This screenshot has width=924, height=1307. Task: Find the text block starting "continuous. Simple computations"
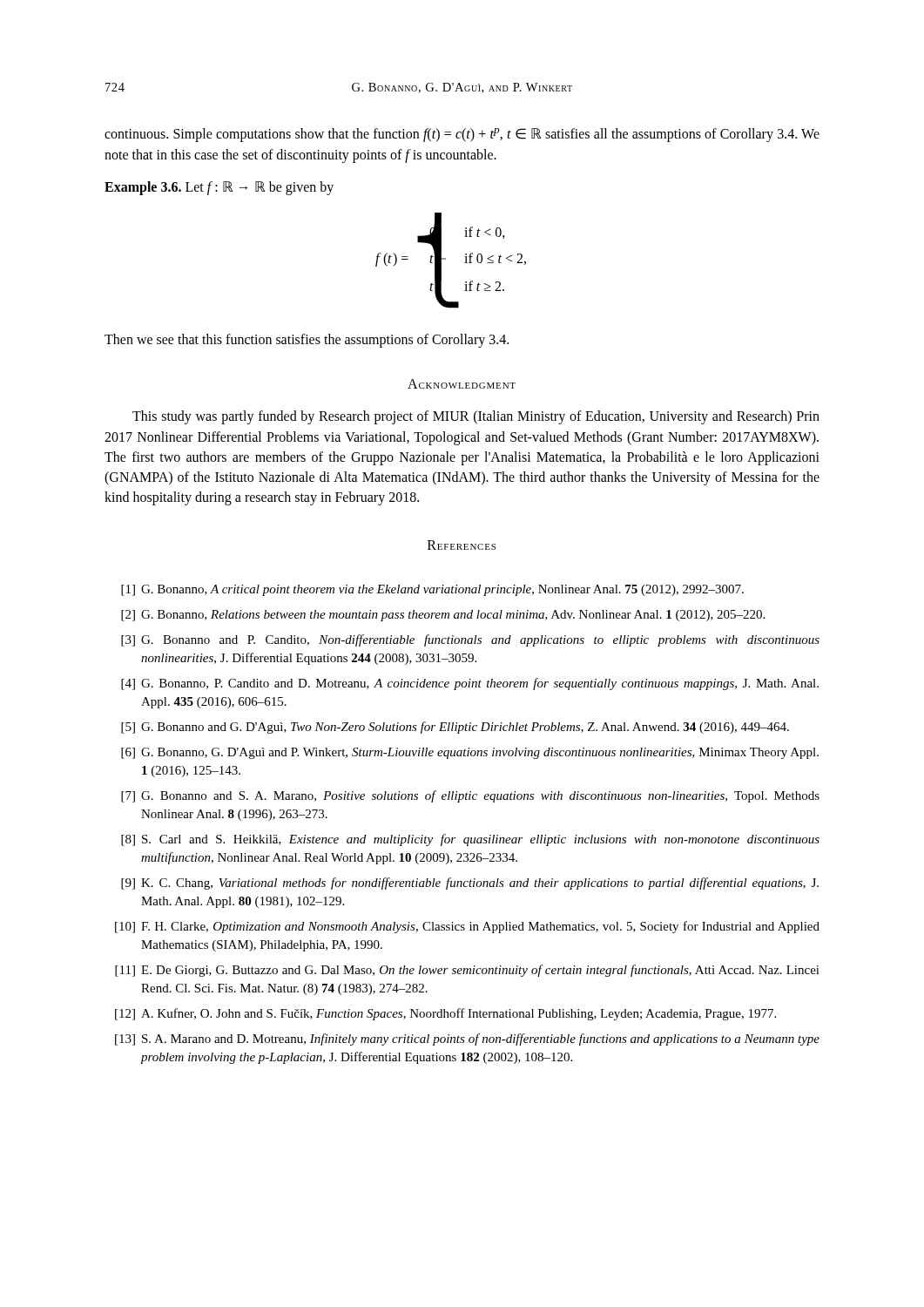point(462,142)
